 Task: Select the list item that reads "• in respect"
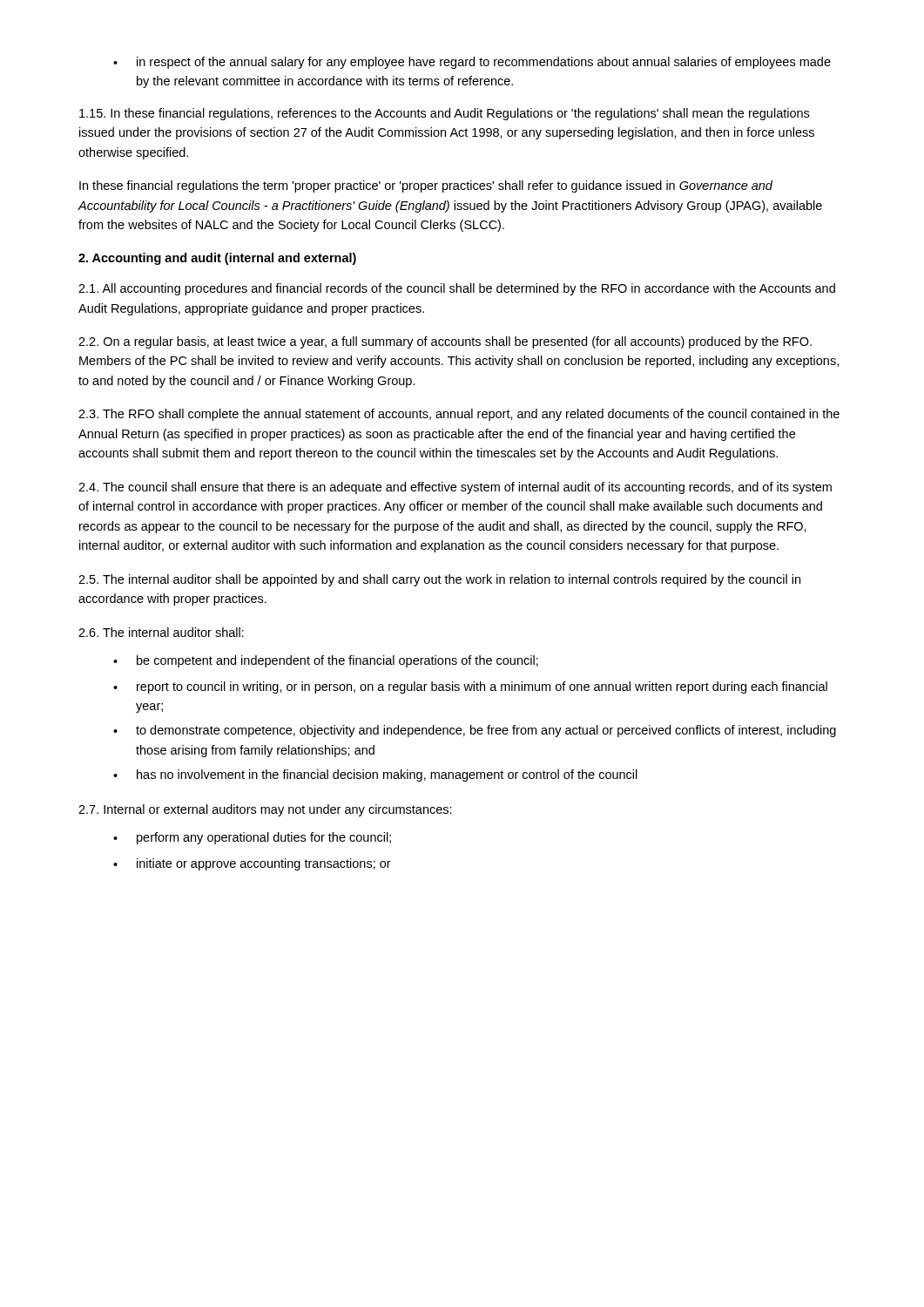[x=479, y=72]
